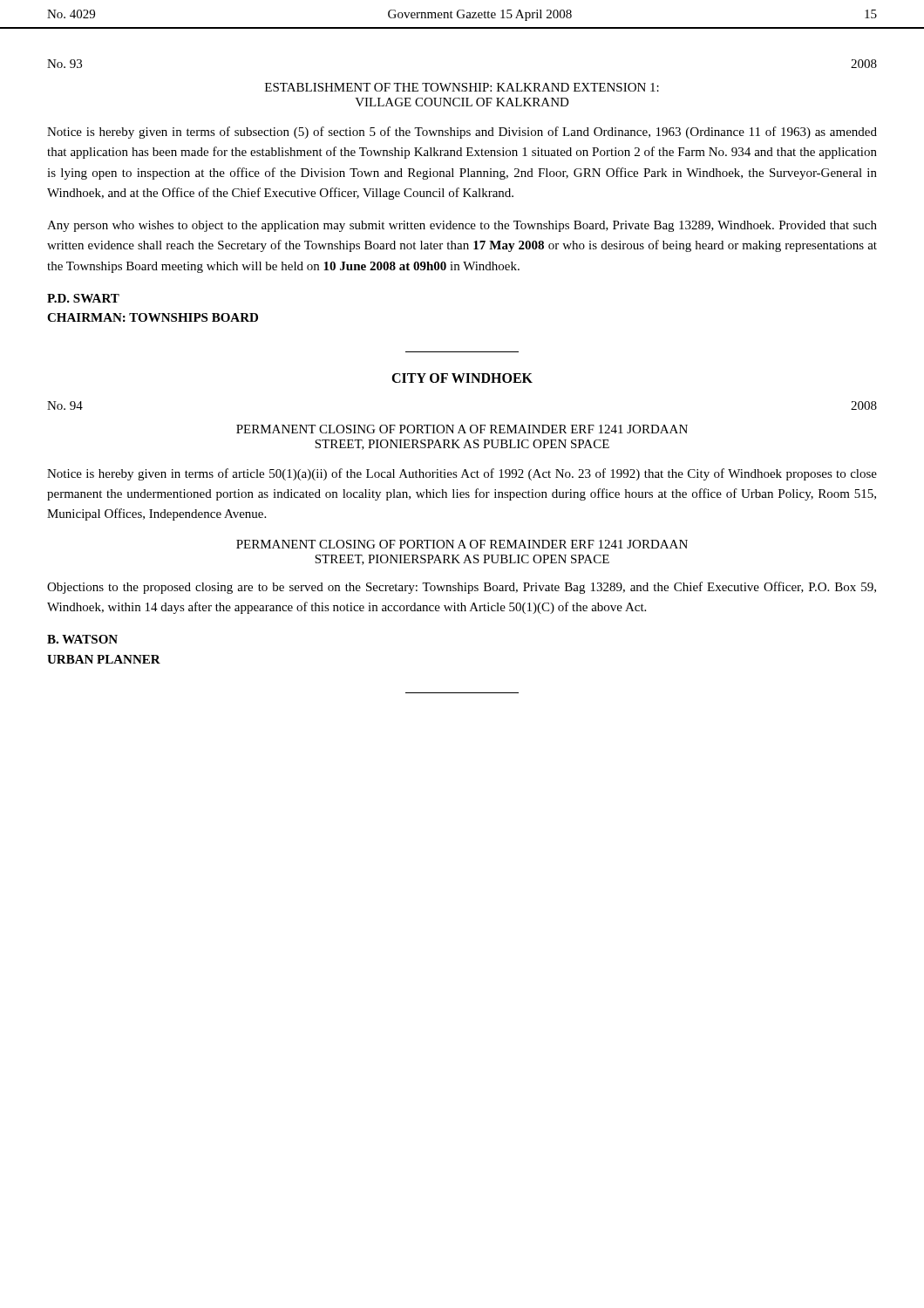This screenshot has height=1308, width=924.
Task: Where is the passage that starts "Any person who wishes to object"?
Action: [462, 245]
